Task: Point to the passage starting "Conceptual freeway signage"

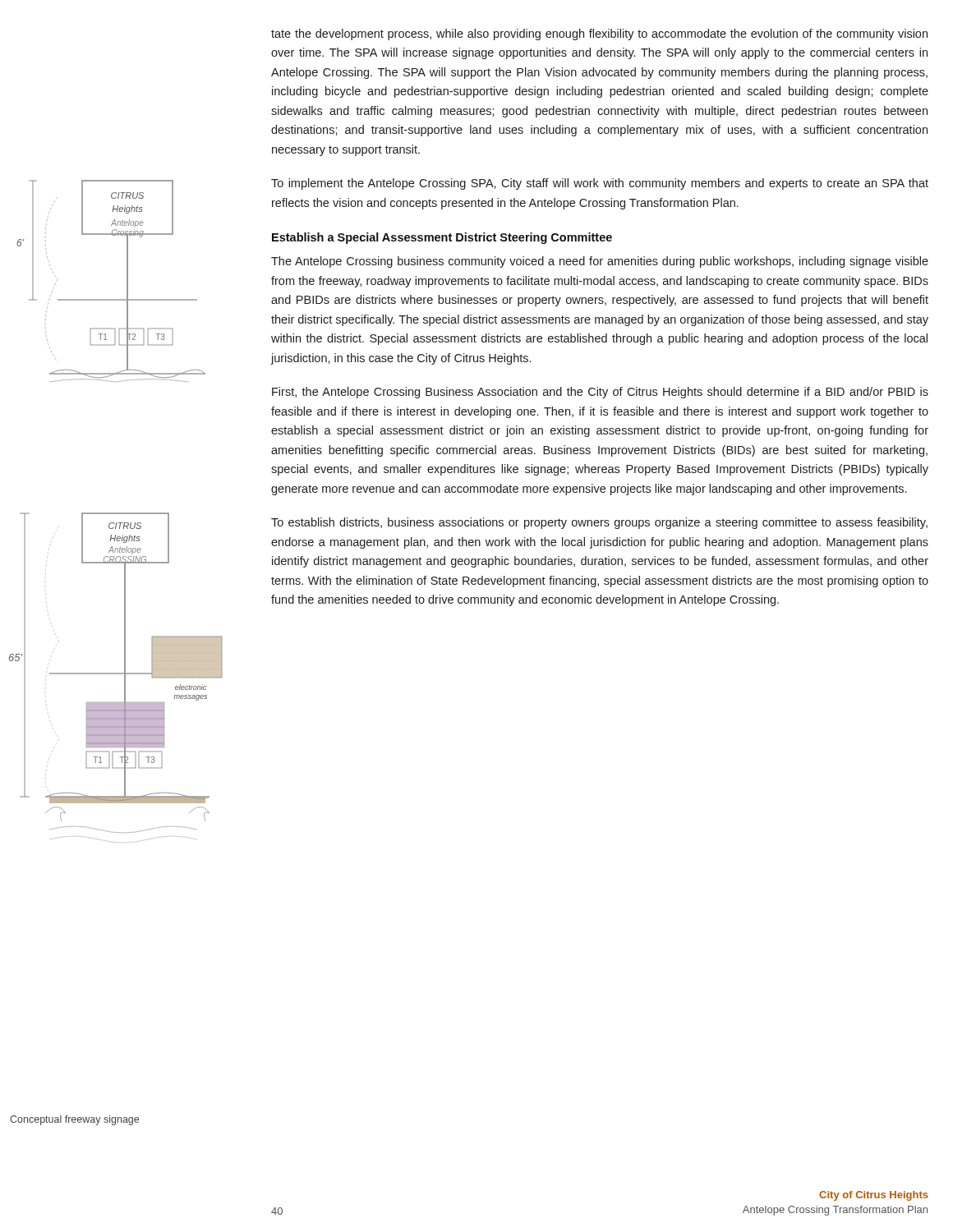Action: tap(75, 1119)
